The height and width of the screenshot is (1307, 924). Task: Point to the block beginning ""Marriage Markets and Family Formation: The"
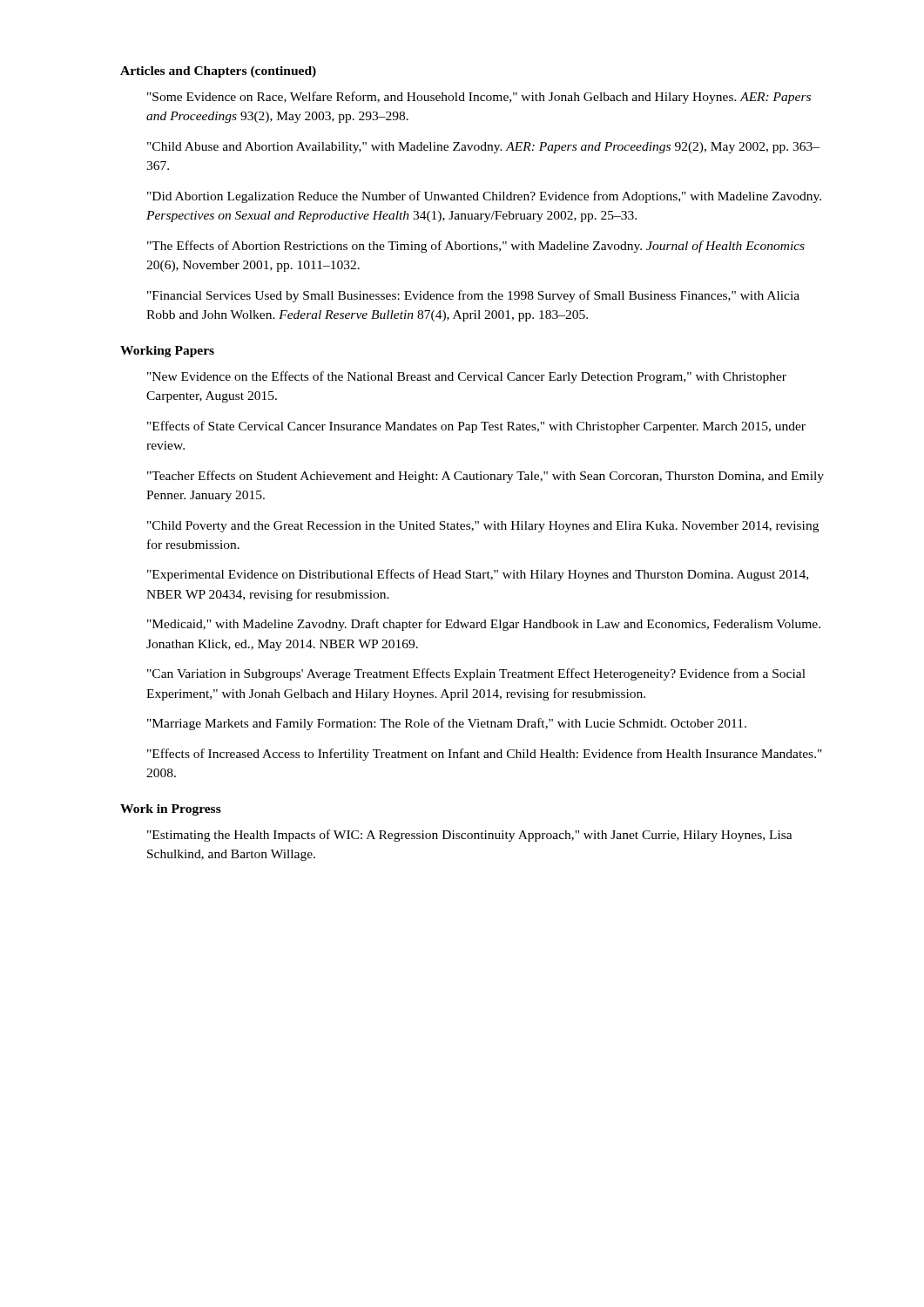pyautogui.click(x=447, y=723)
